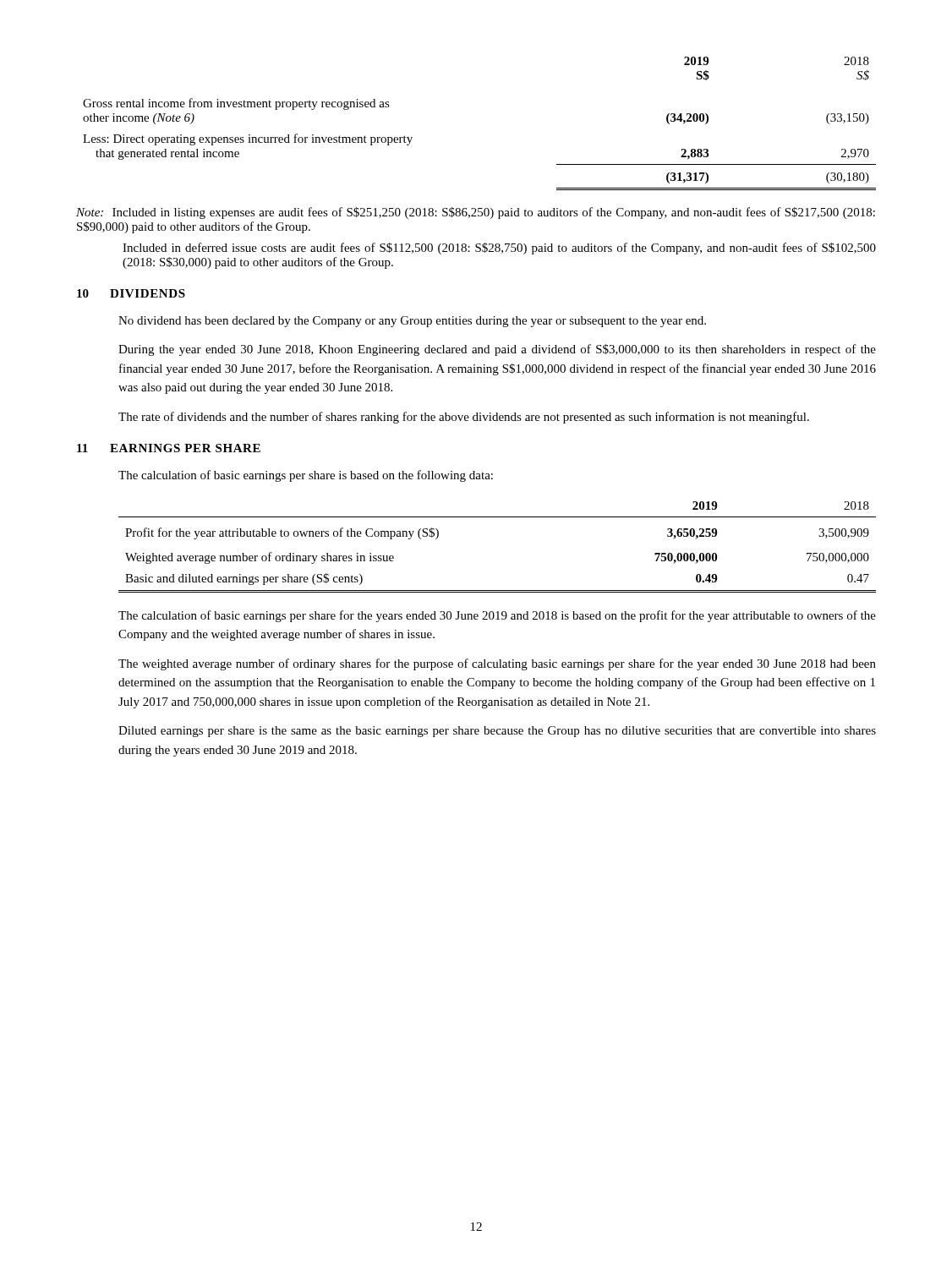Find "11 EARNINGS PER SHARE" on this page

pyautogui.click(x=169, y=448)
